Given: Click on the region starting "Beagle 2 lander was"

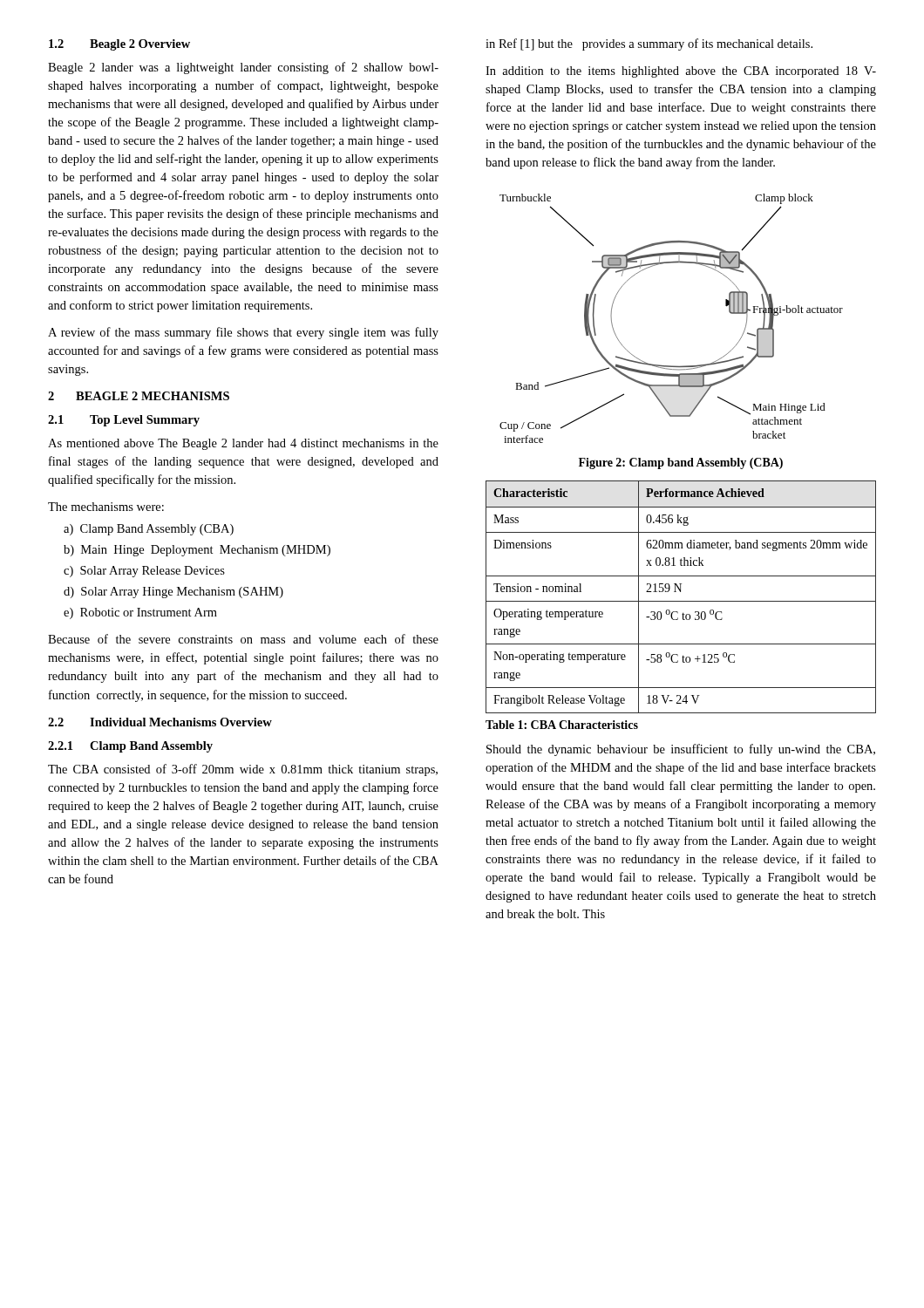Looking at the screenshot, I should (x=243, y=187).
